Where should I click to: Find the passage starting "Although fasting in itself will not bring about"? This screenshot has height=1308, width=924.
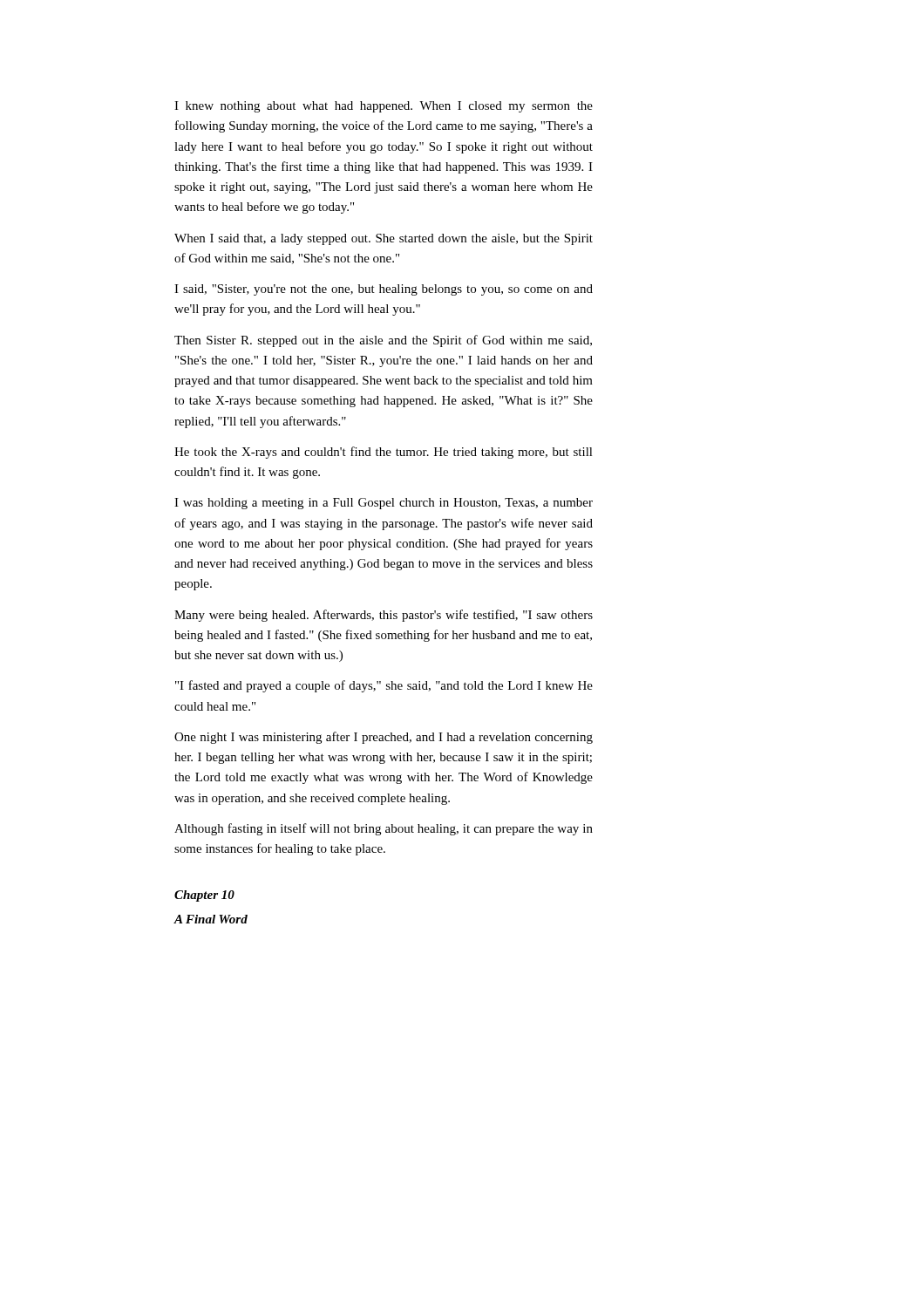pyautogui.click(x=384, y=838)
